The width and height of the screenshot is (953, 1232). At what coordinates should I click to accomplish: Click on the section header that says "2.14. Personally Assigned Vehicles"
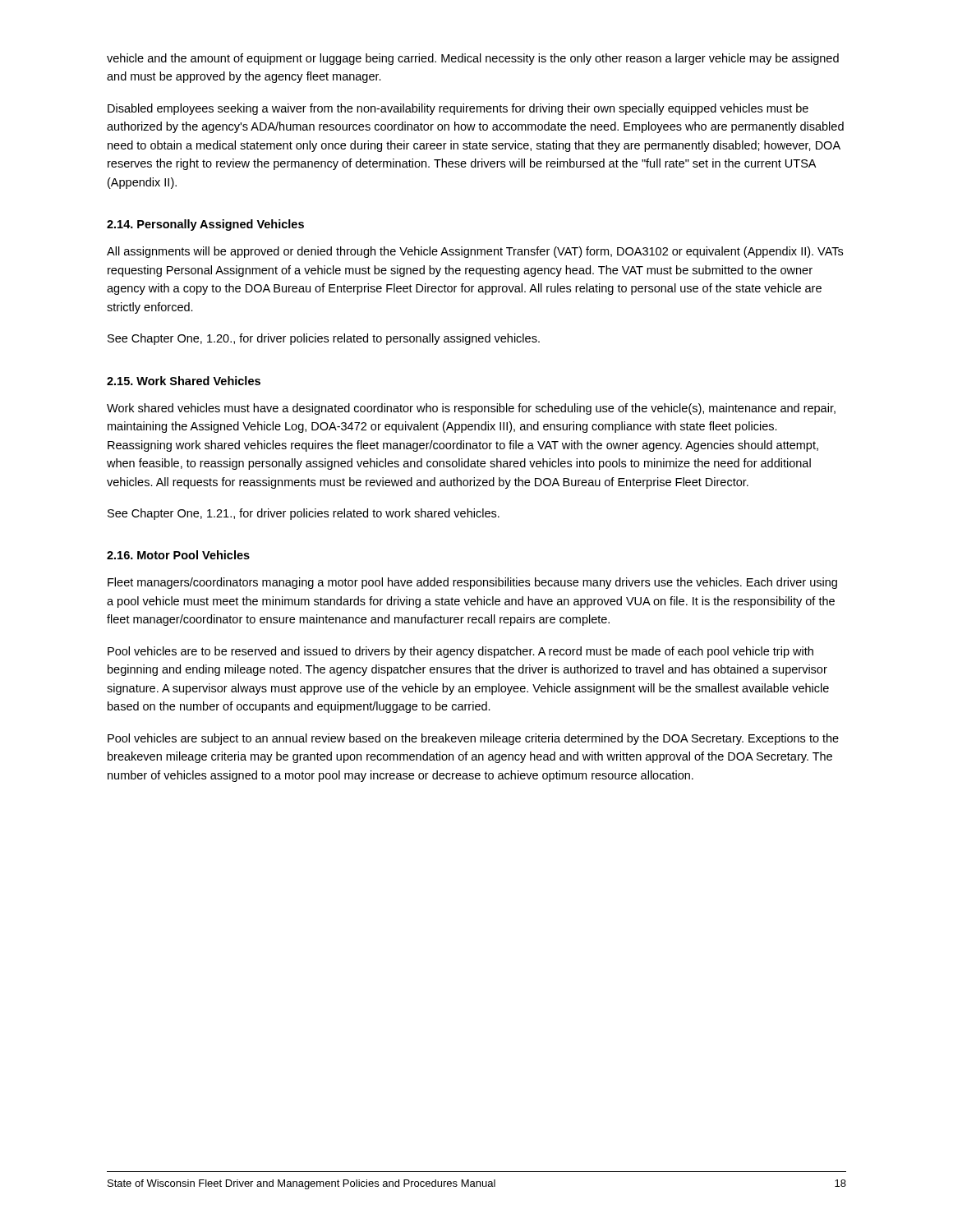point(206,224)
